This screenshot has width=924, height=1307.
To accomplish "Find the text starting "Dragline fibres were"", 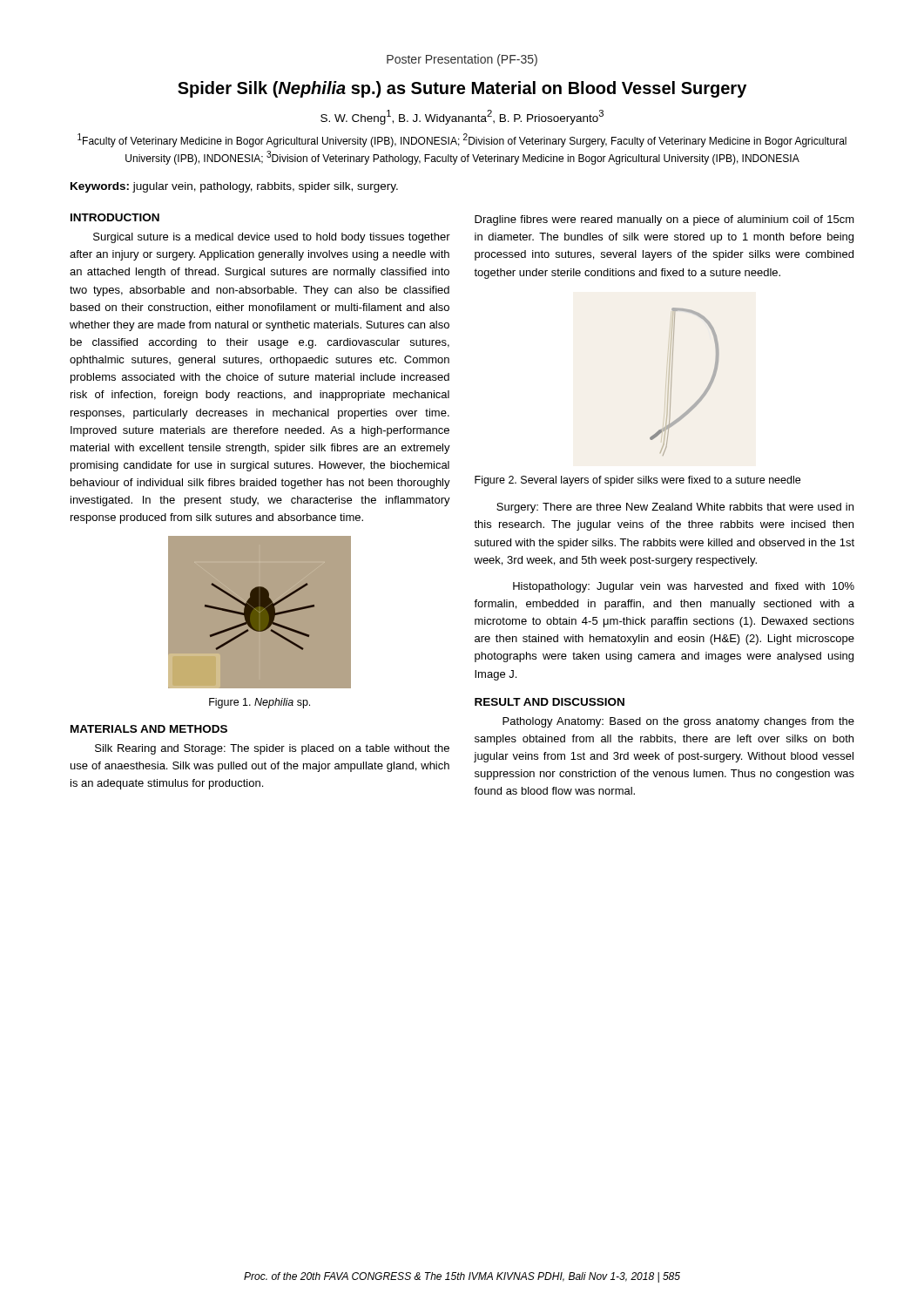I will [664, 246].
